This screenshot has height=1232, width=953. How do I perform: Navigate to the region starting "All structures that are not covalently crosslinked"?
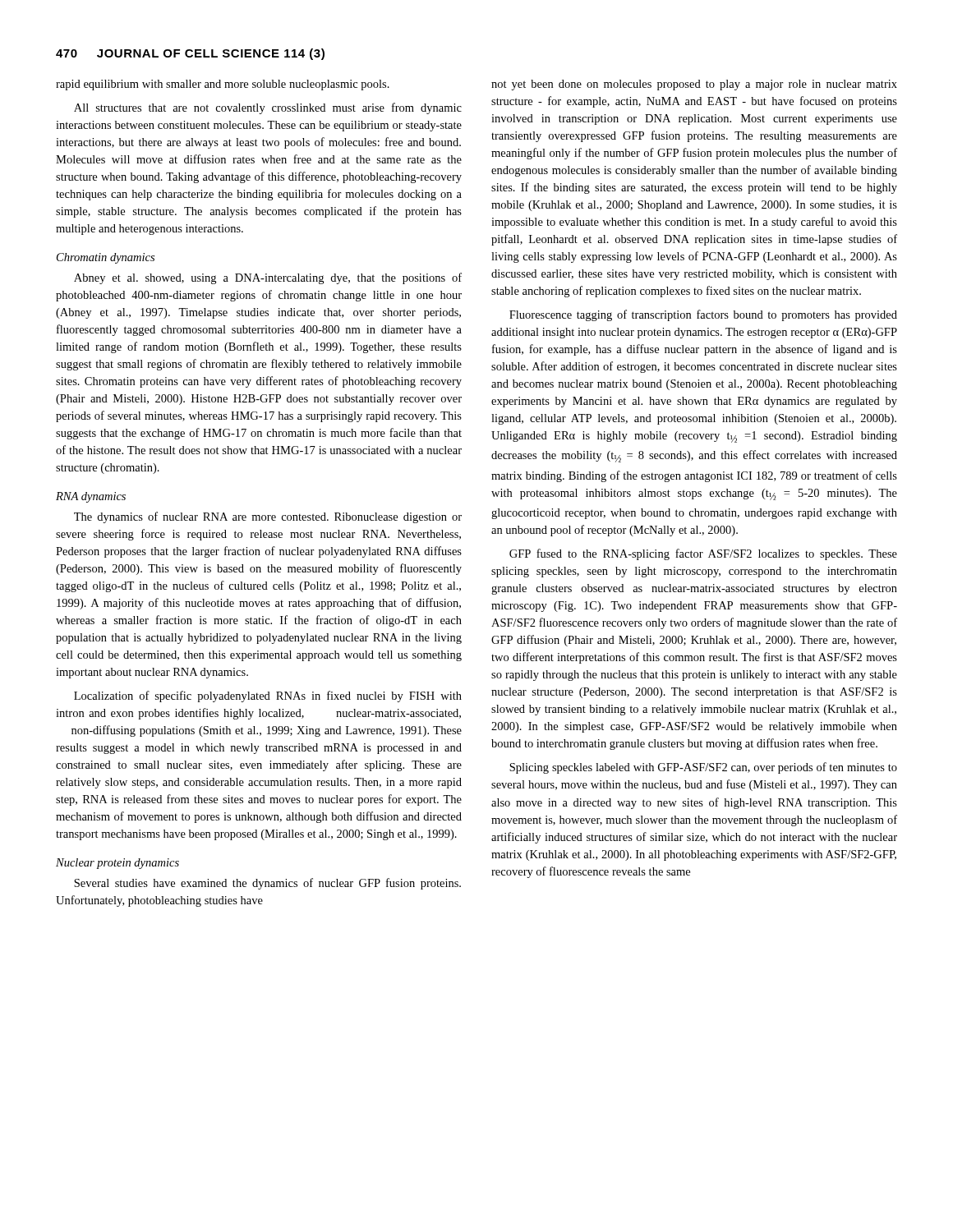click(x=259, y=168)
